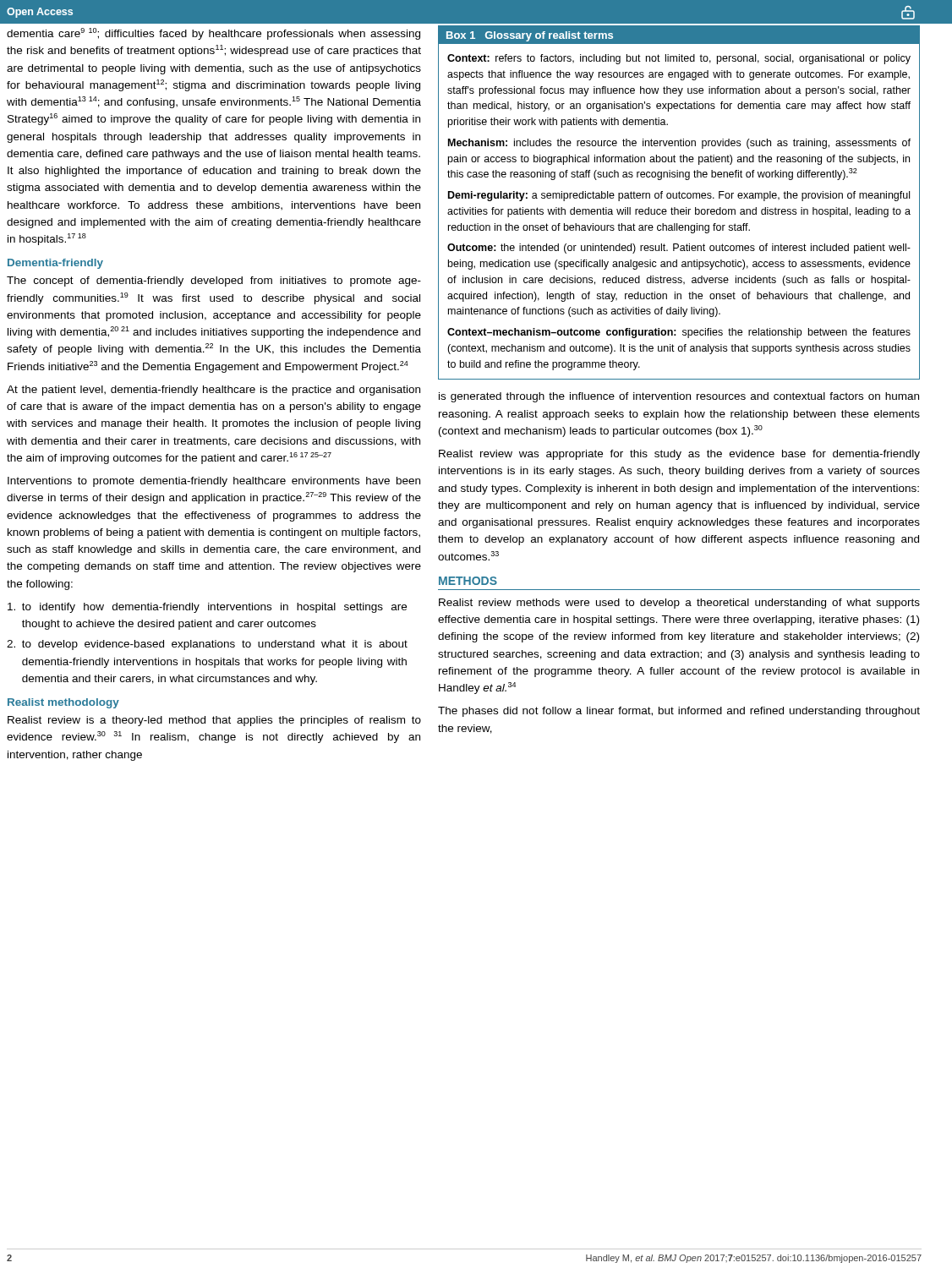The image size is (952, 1268).
Task: Click on the passage starting "to identify how dementia-friendly"
Action: [x=215, y=615]
